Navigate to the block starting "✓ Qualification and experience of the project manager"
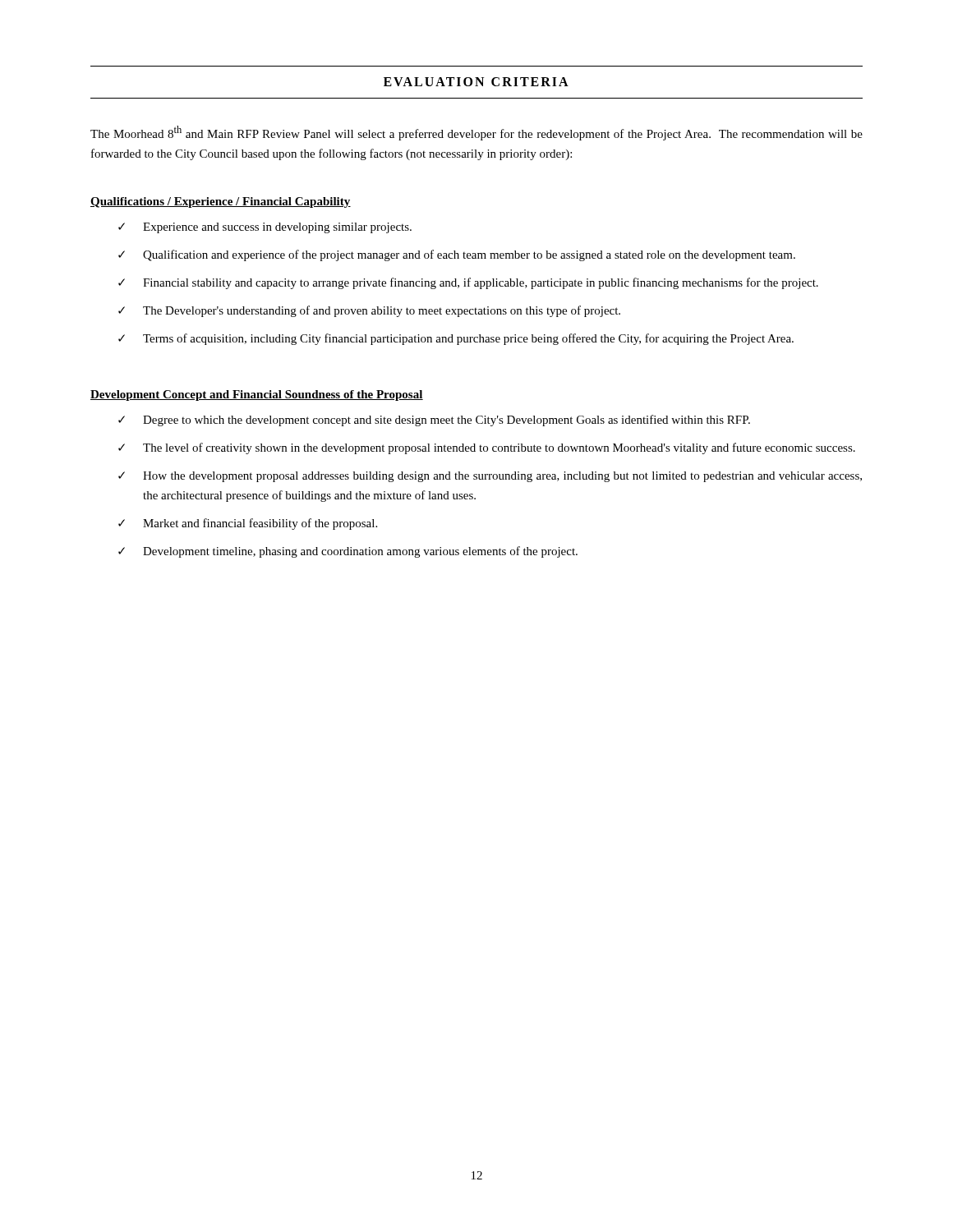Viewport: 953px width, 1232px height. (x=476, y=255)
